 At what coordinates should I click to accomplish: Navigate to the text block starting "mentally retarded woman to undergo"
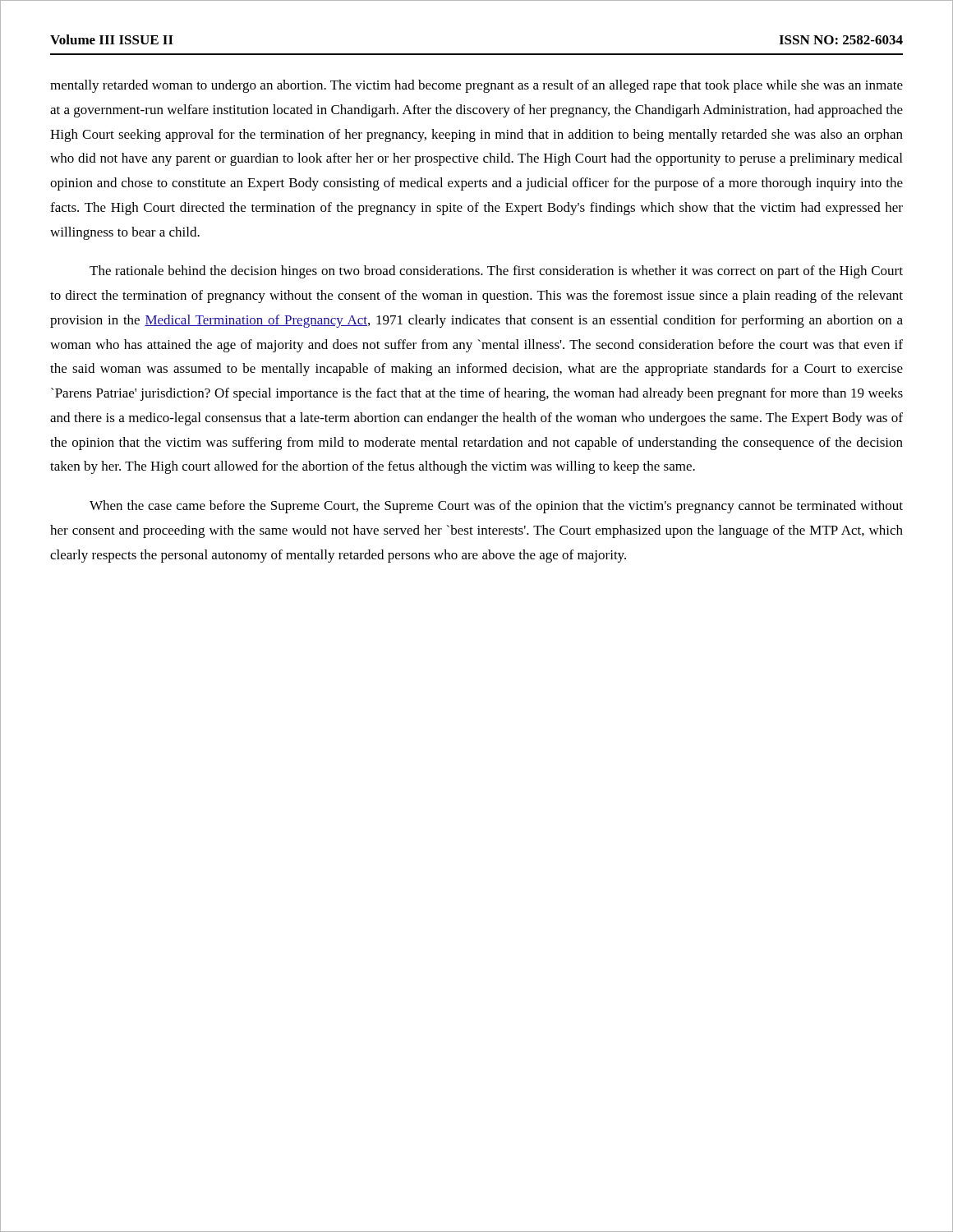(x=476, y=158)
